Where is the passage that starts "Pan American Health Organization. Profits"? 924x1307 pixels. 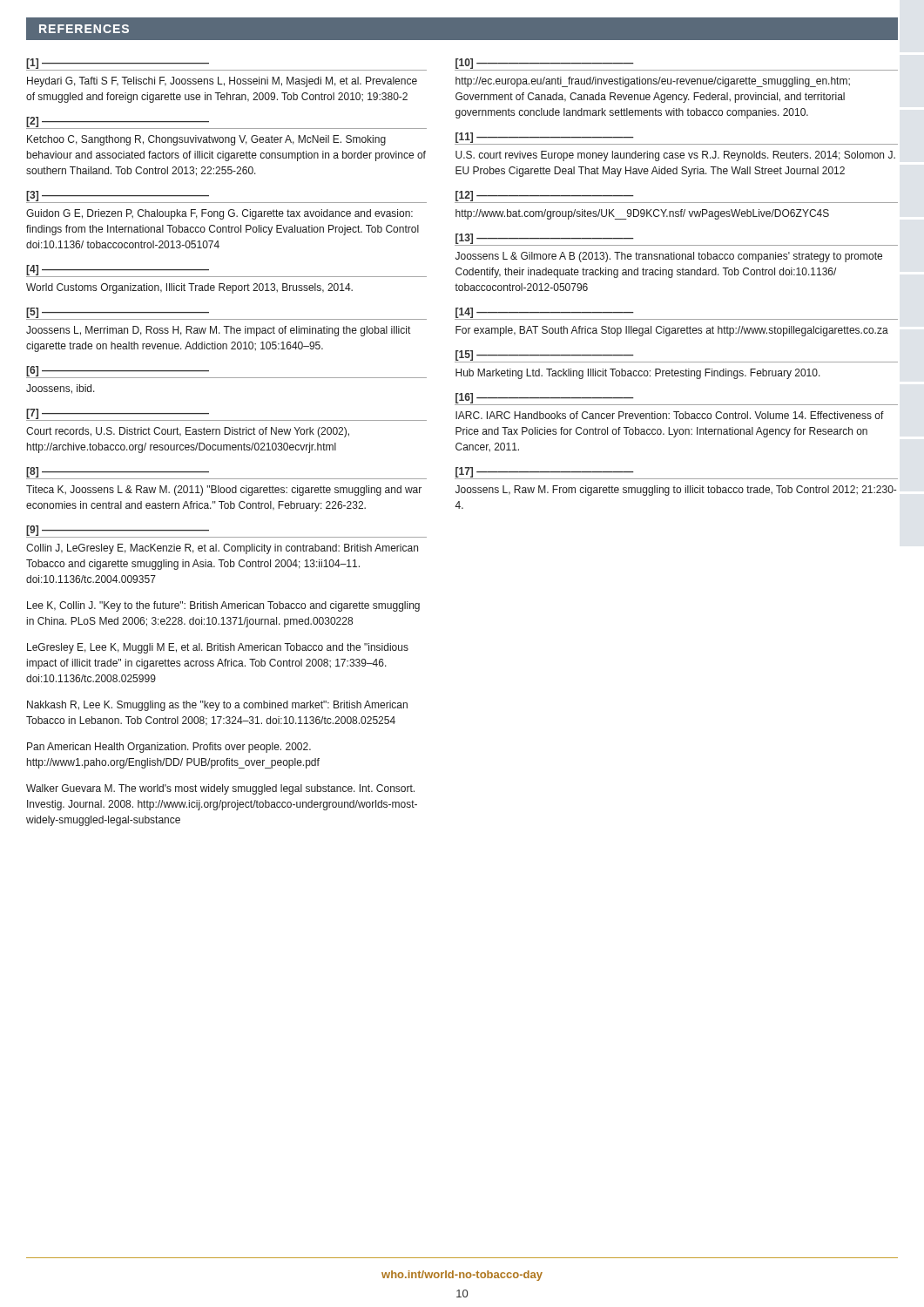[173, 755]
